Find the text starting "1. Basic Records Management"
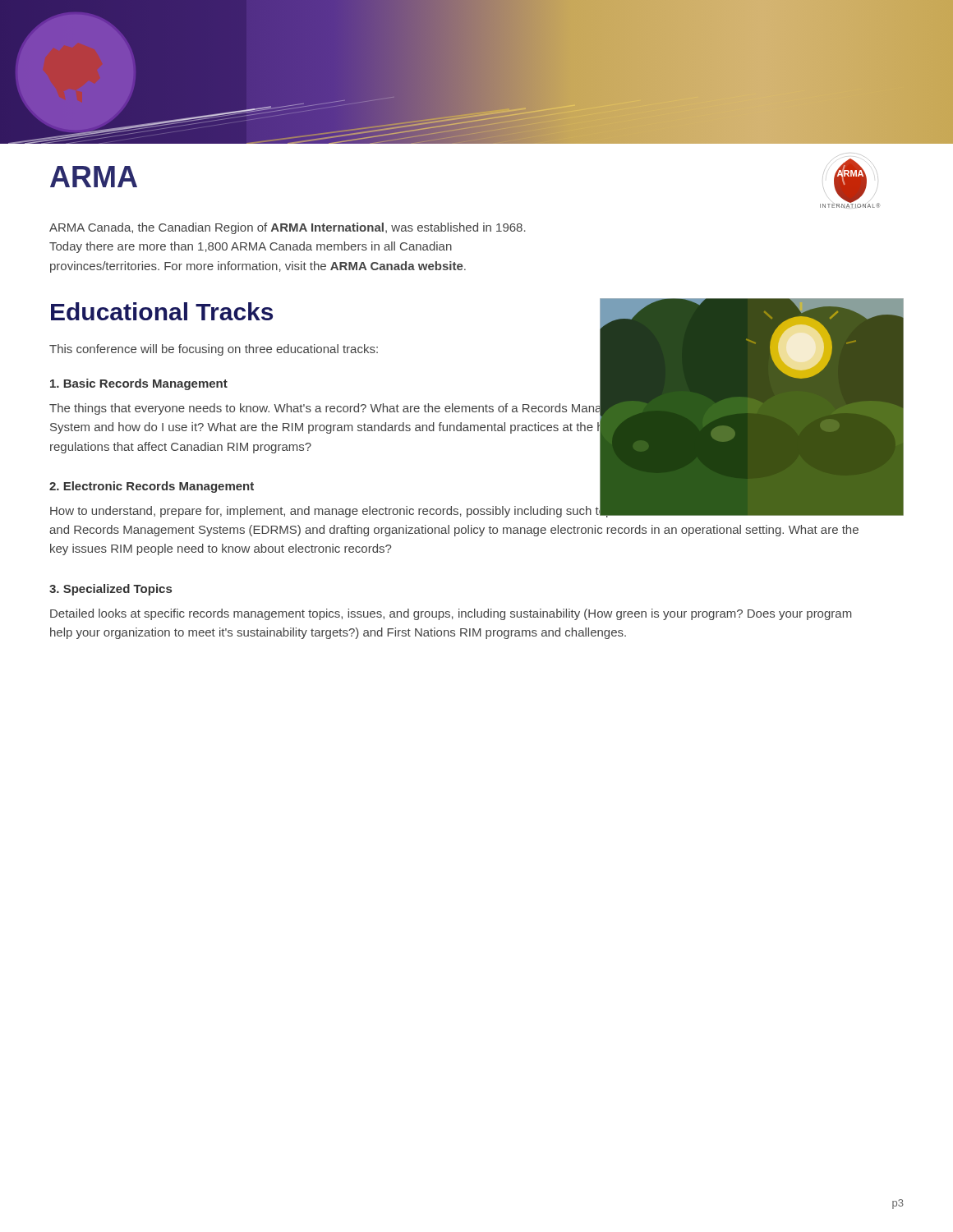Image resolution: width=953 pixels, height=1232 pixels. tap(138, 383)
